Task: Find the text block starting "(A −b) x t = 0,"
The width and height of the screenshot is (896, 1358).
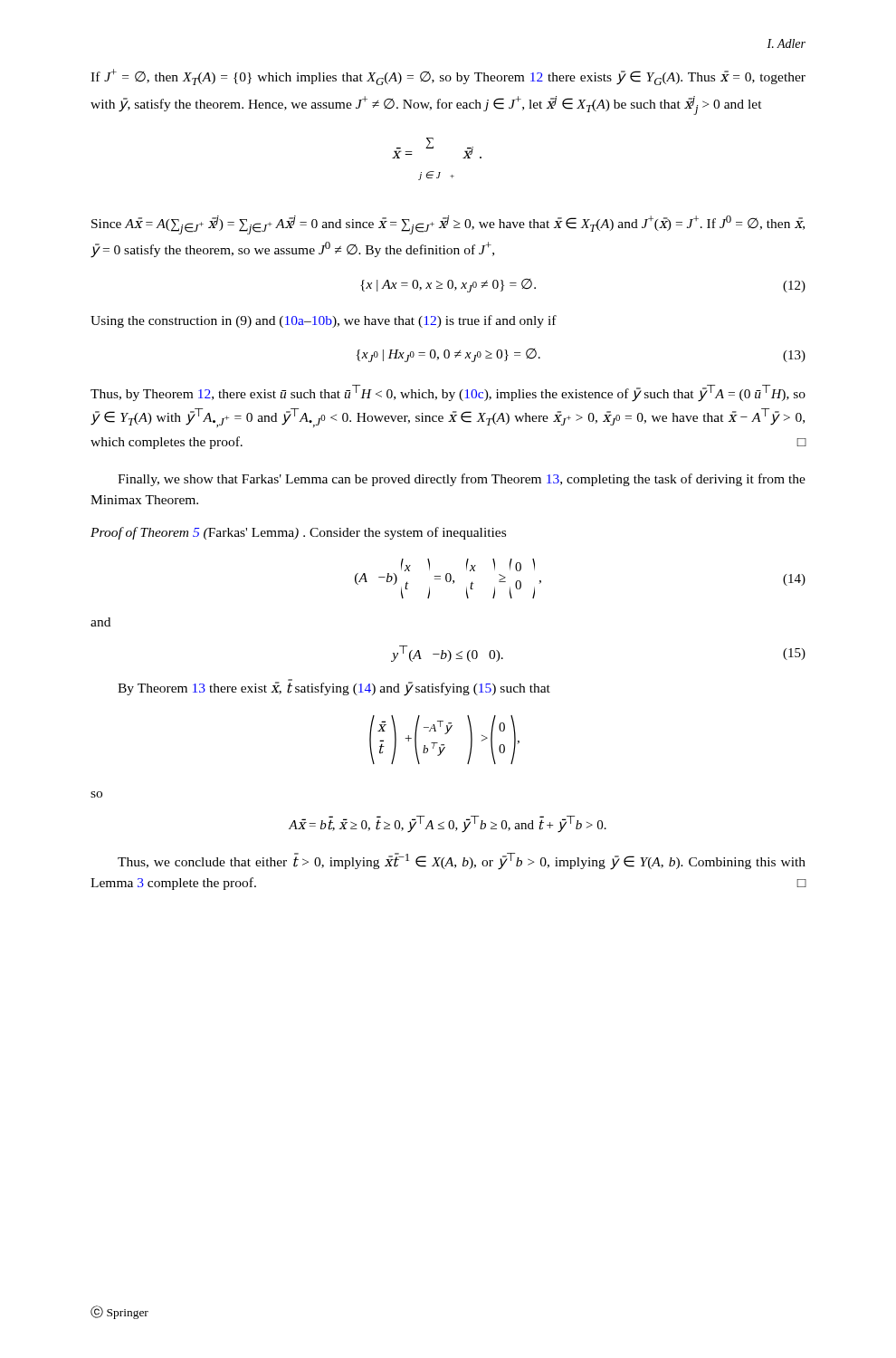Action: point(468,565)
